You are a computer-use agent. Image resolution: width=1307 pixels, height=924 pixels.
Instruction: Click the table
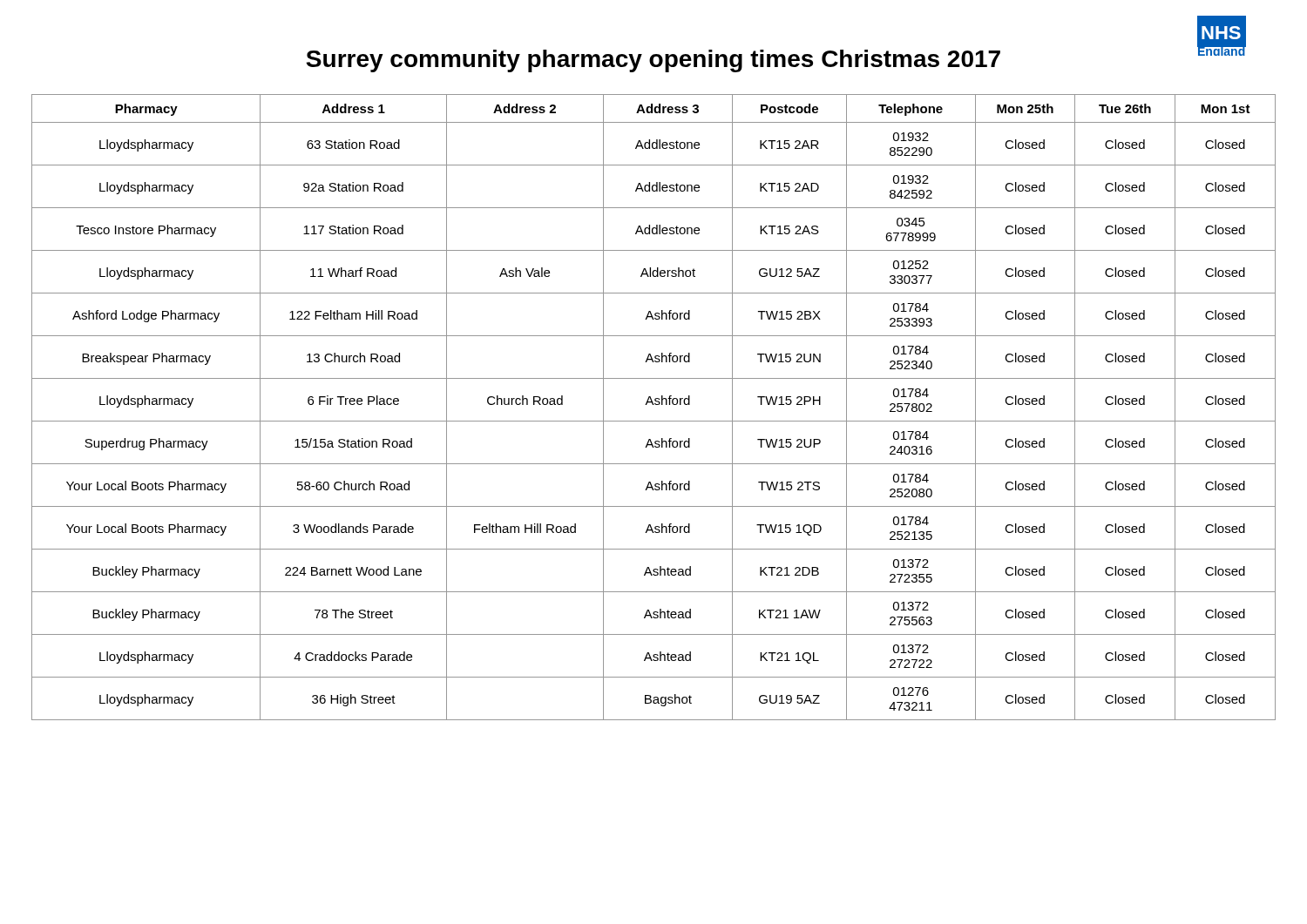[654, 407]
